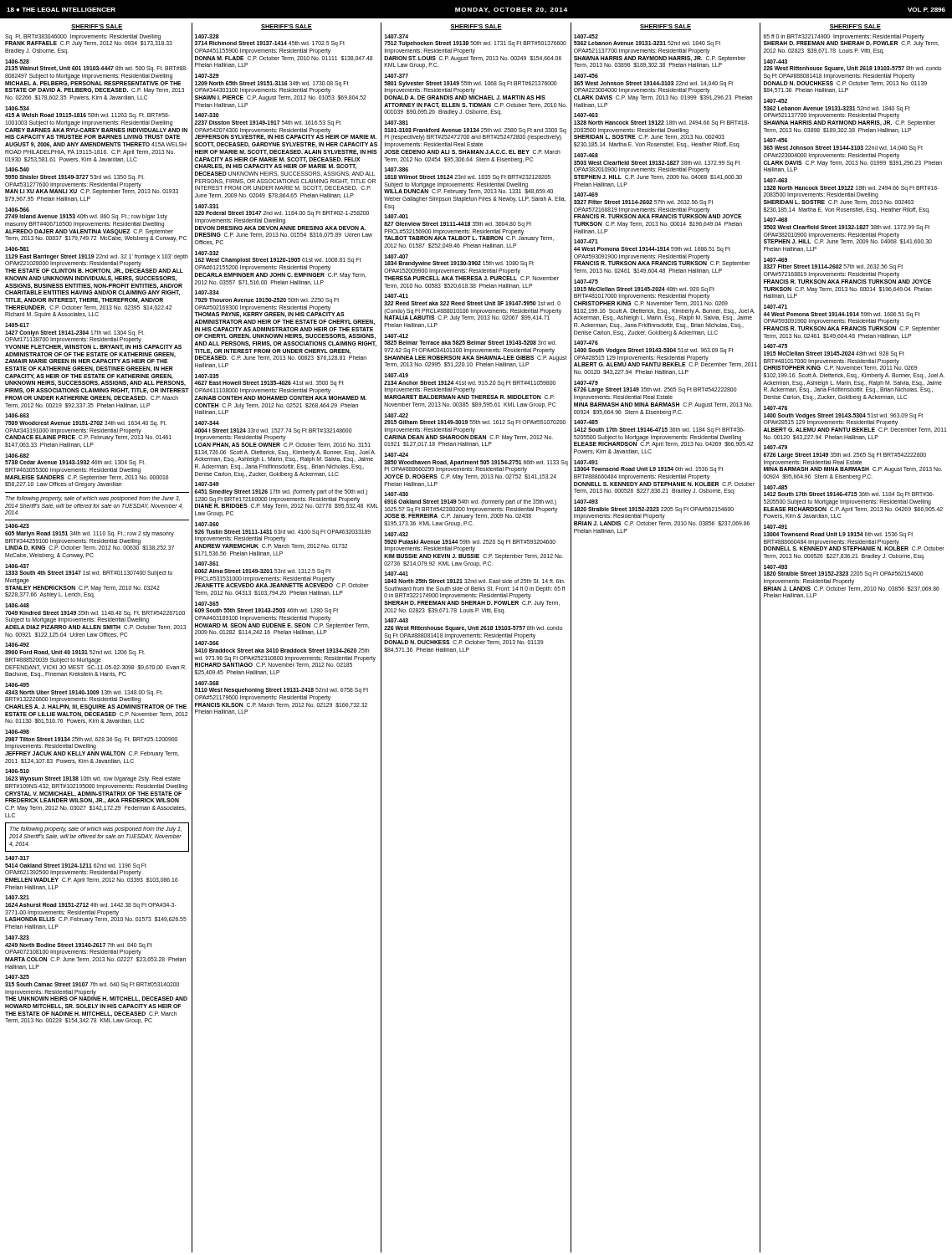
Task: Select the text block that says "1406-5662749 Island Avenue"
Action: click(96, 224)
